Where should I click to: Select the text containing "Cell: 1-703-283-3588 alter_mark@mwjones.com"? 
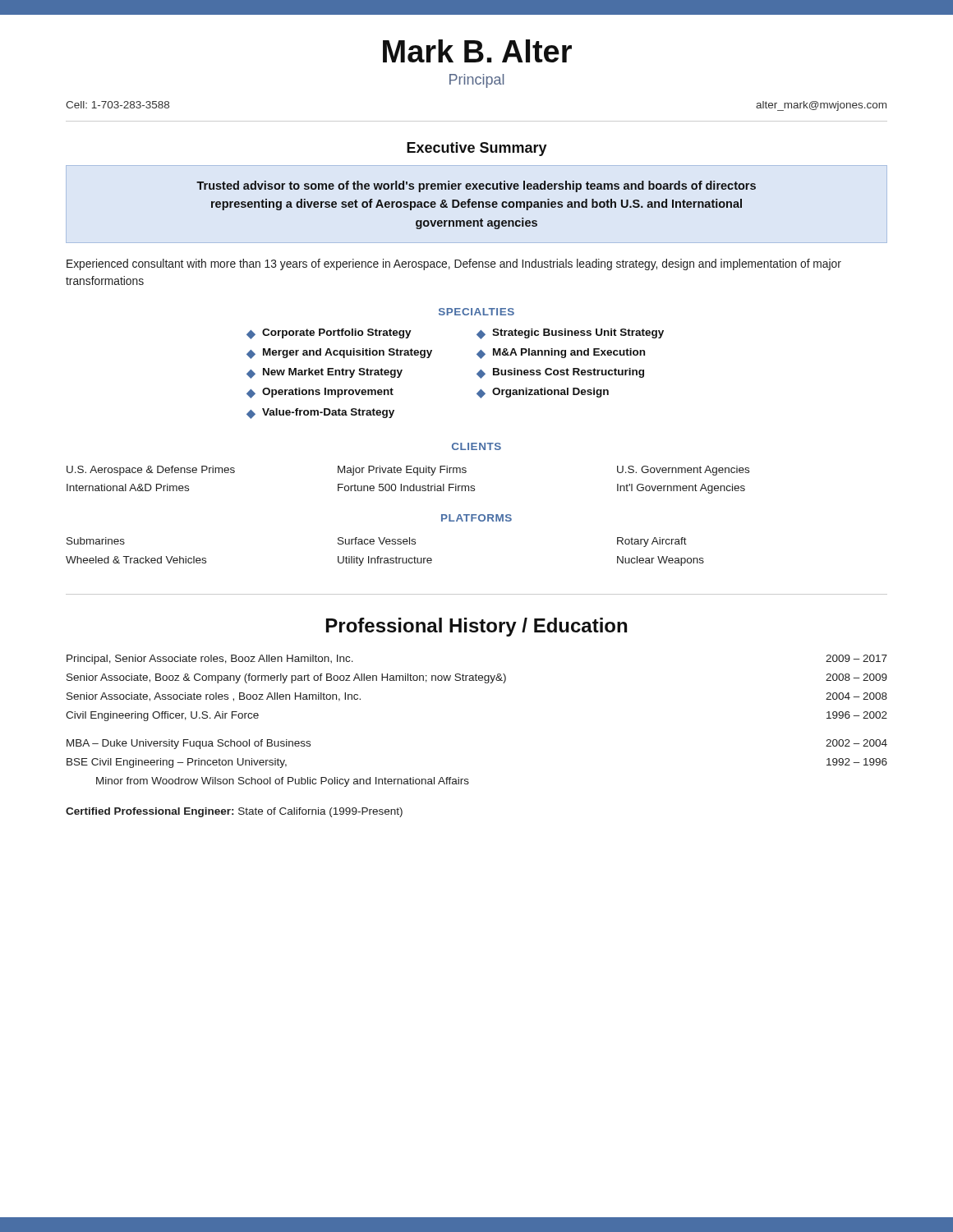(x=117, y=106)
